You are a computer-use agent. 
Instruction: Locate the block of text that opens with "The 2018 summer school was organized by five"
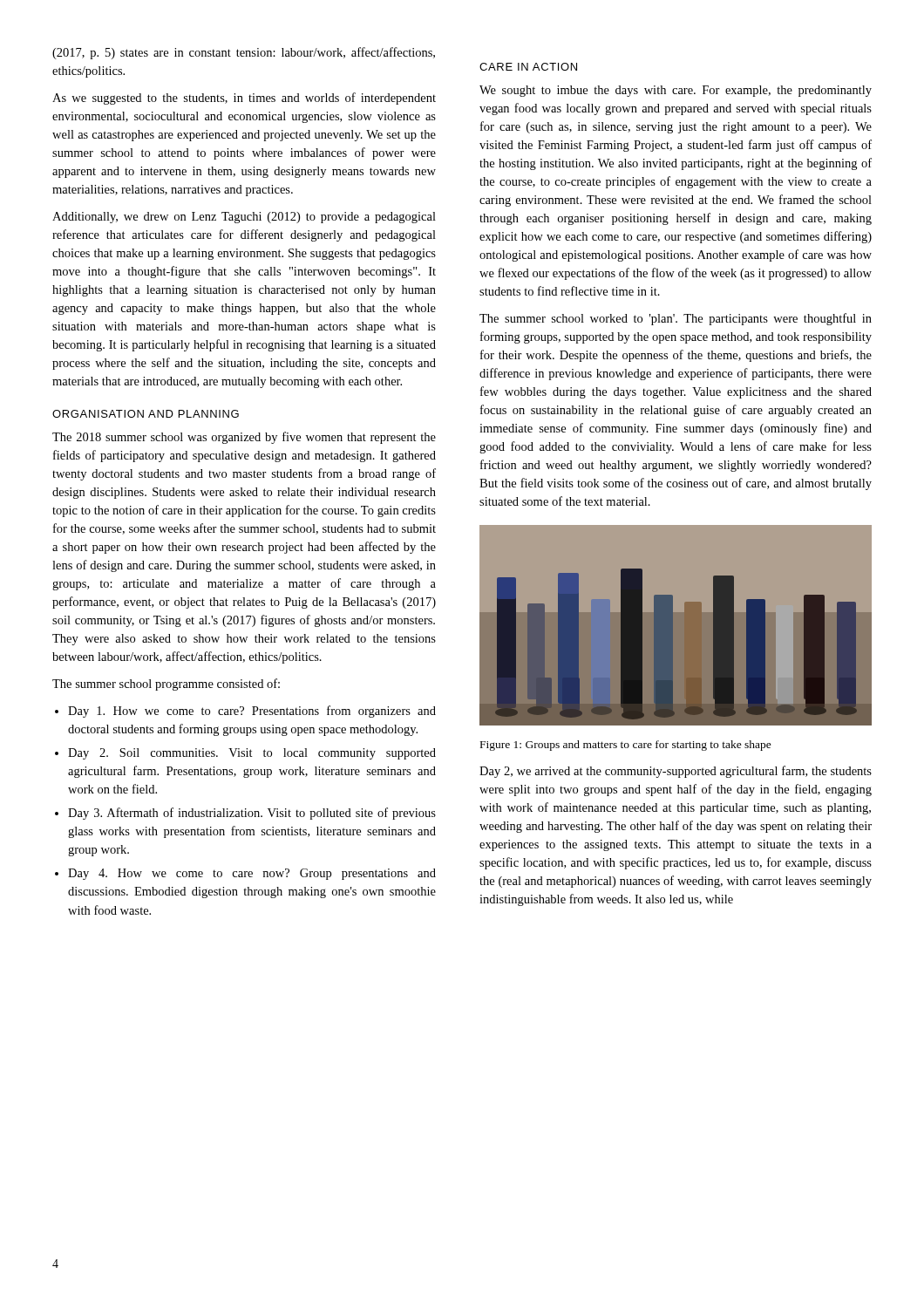click(244, 547)
